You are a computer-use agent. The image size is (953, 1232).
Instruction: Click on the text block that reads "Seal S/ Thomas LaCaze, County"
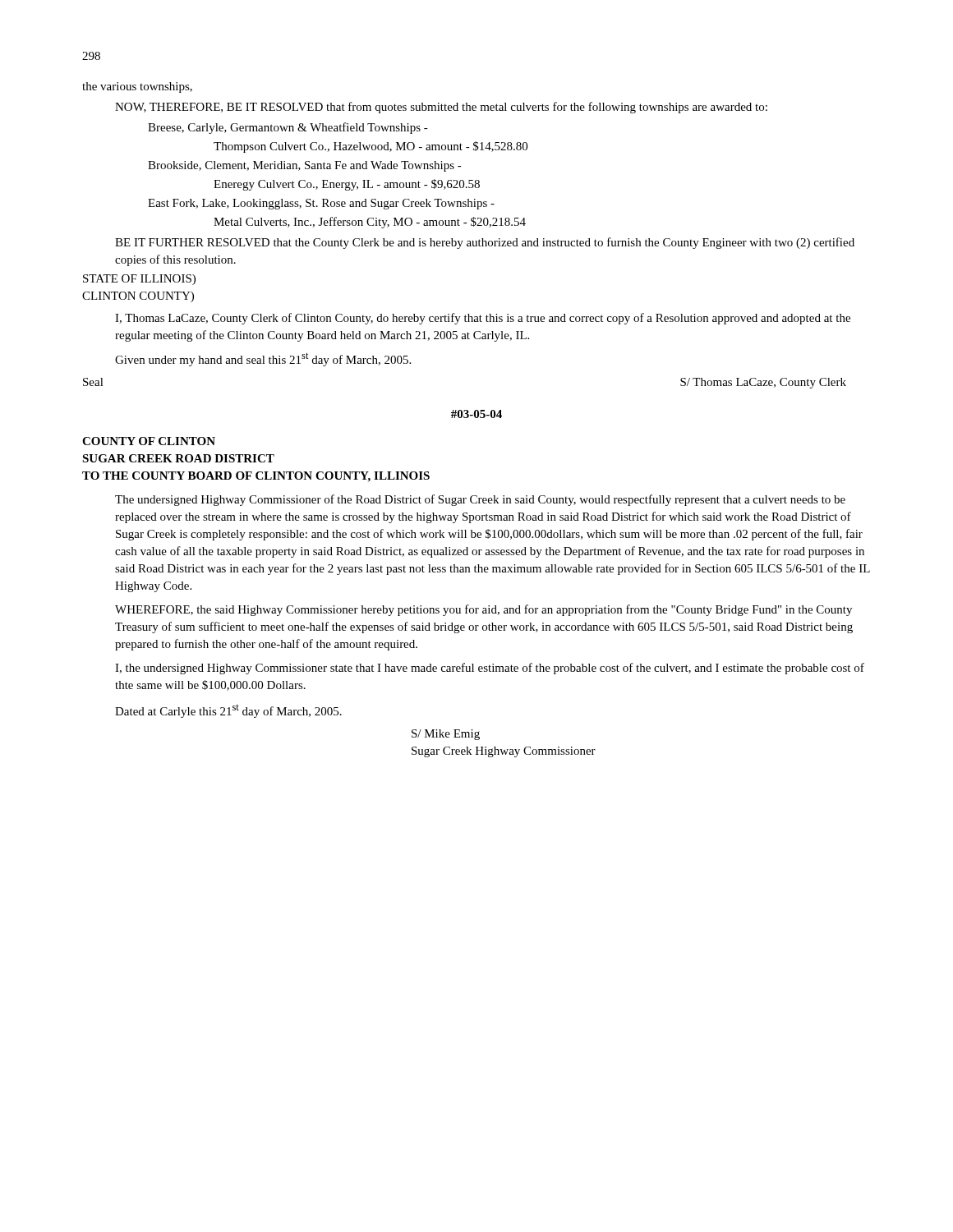[x=97, y=383]
